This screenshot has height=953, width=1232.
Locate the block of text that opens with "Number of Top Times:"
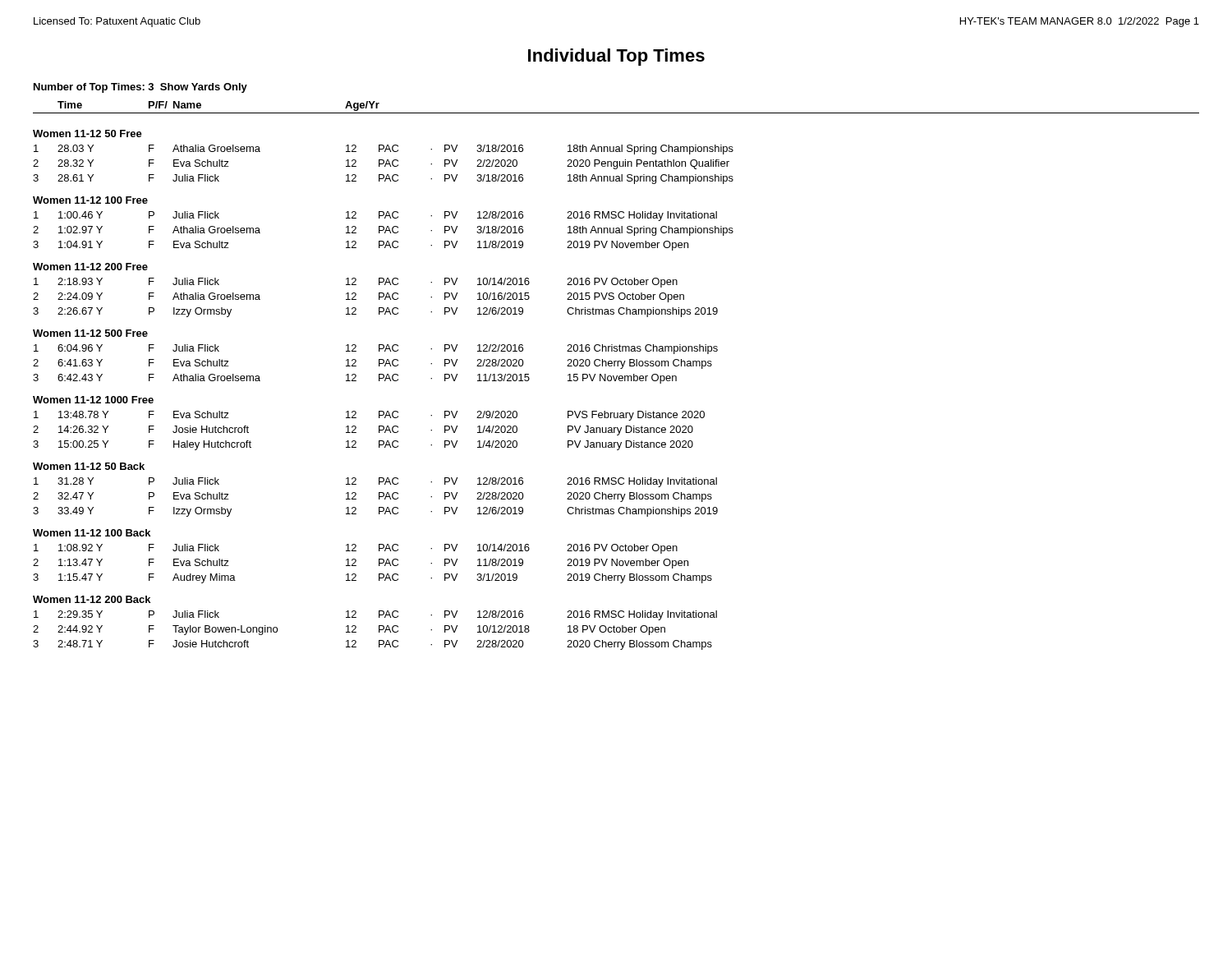coord(140,87)
